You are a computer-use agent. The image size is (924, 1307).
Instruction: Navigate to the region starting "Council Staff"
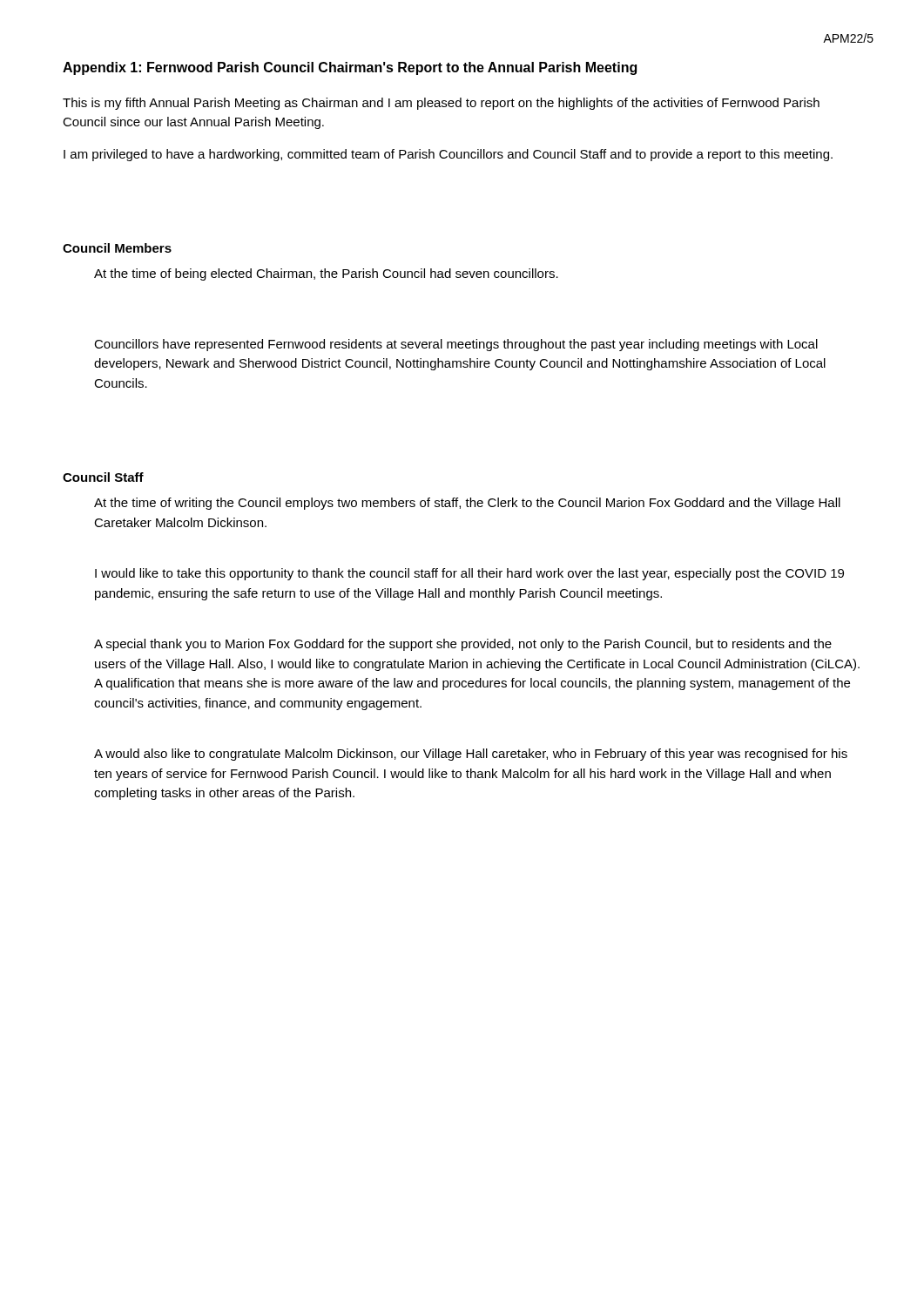(x=103, y=477)
